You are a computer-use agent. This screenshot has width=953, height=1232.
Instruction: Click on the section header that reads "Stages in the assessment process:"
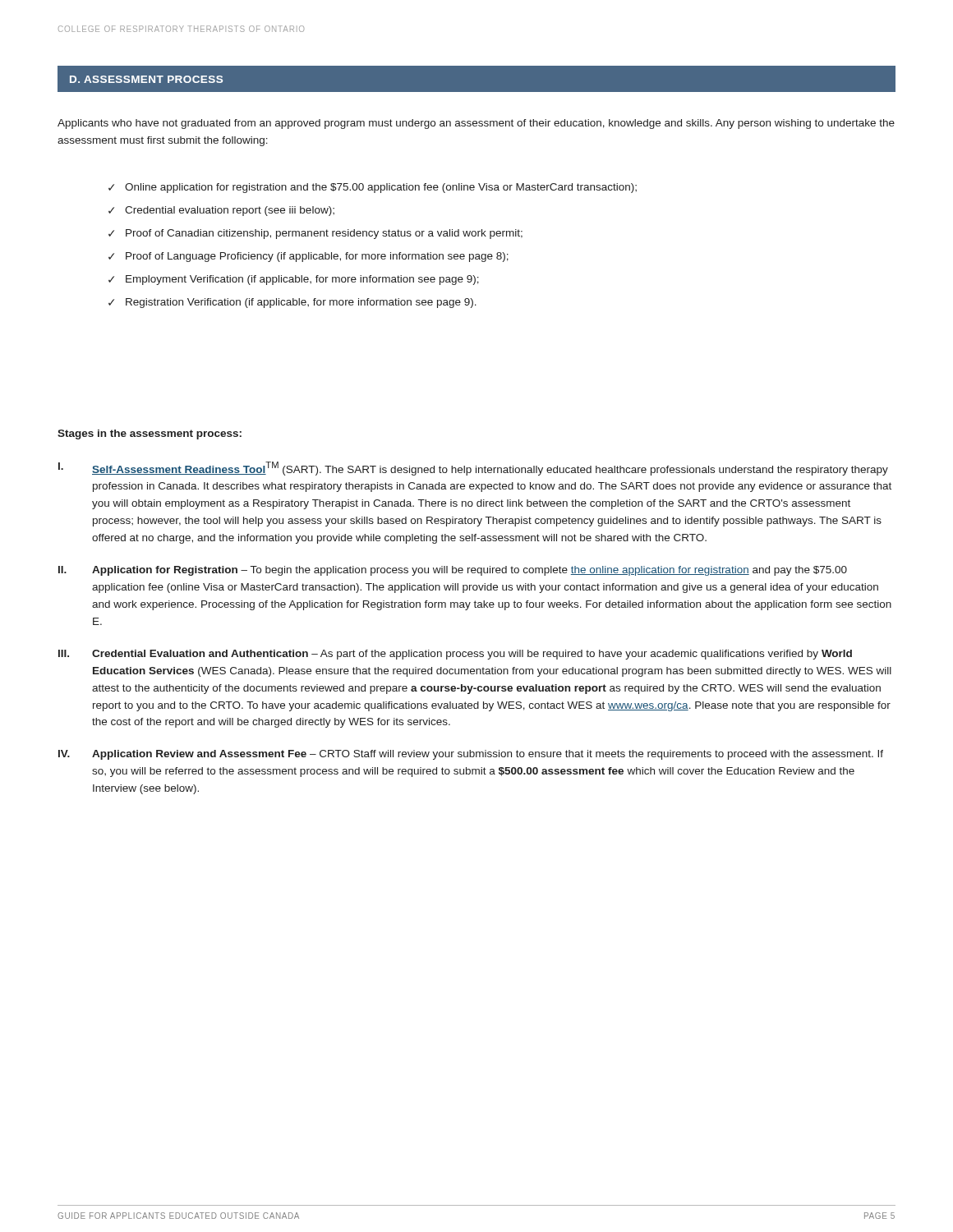click(150, 433)
